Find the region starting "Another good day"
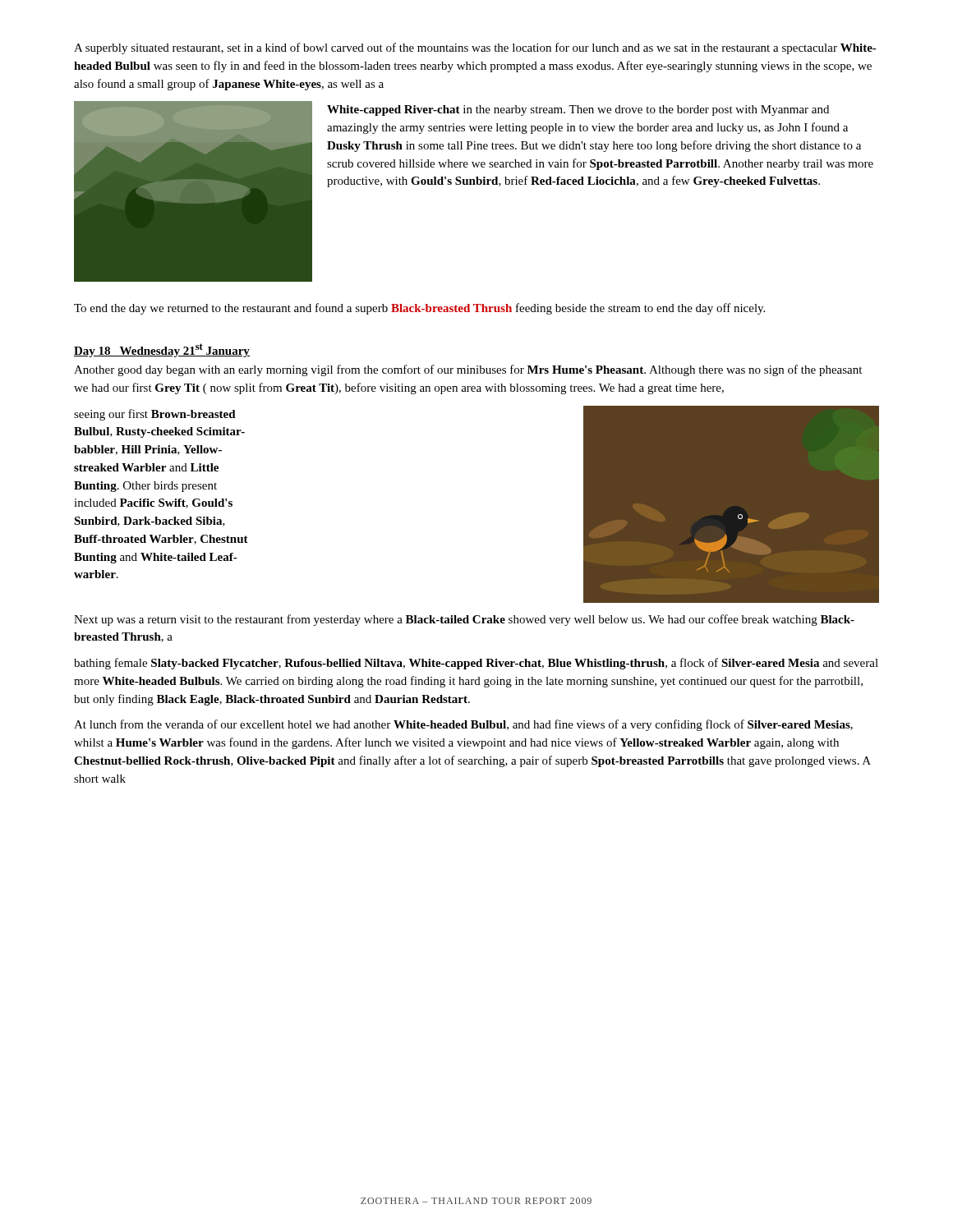The height and width of the screenshot is (1232, 953). [x=476, y=379]
